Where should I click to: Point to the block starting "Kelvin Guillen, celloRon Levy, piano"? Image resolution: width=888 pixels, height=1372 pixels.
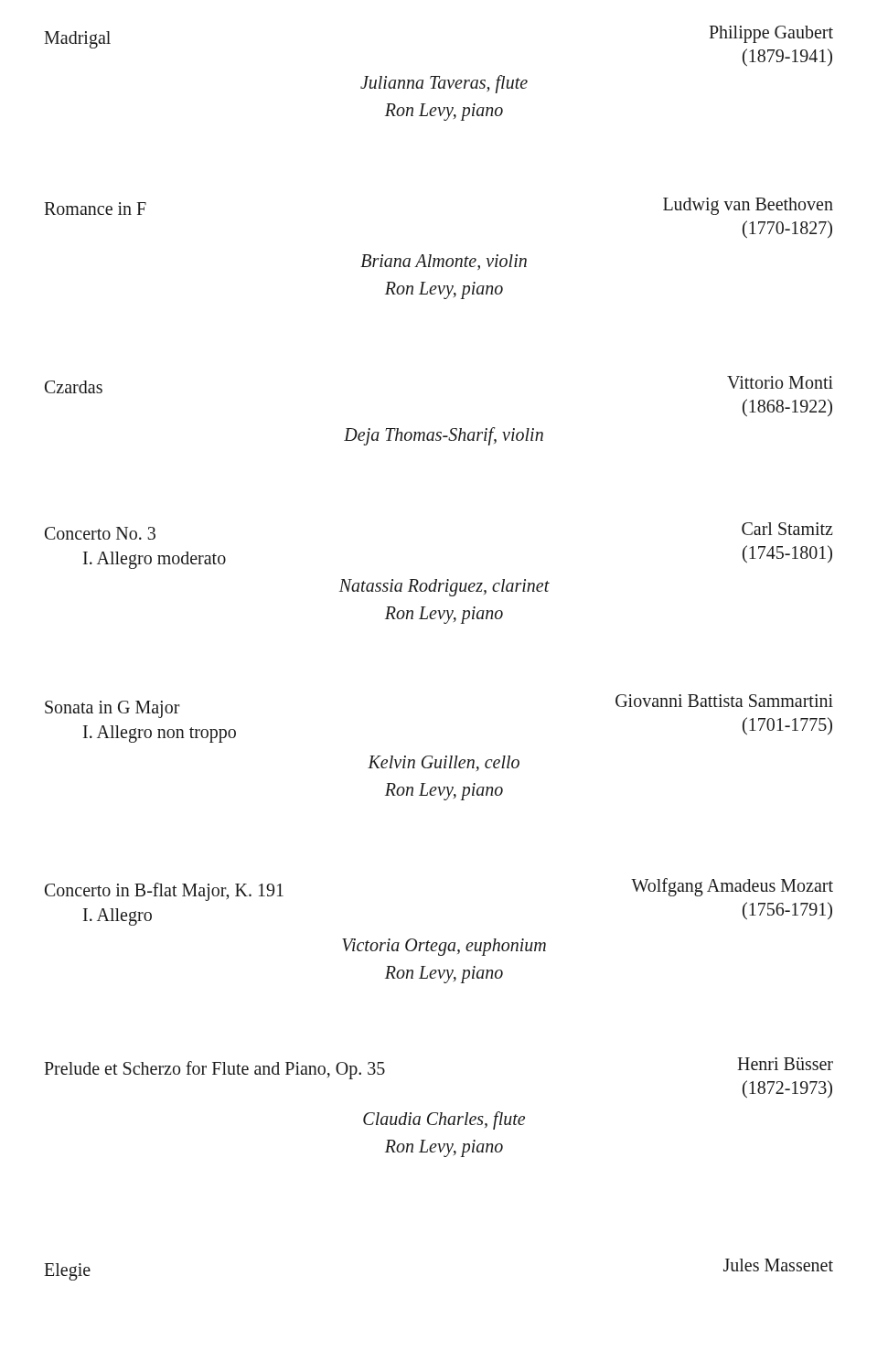click(x=444, y=776)
